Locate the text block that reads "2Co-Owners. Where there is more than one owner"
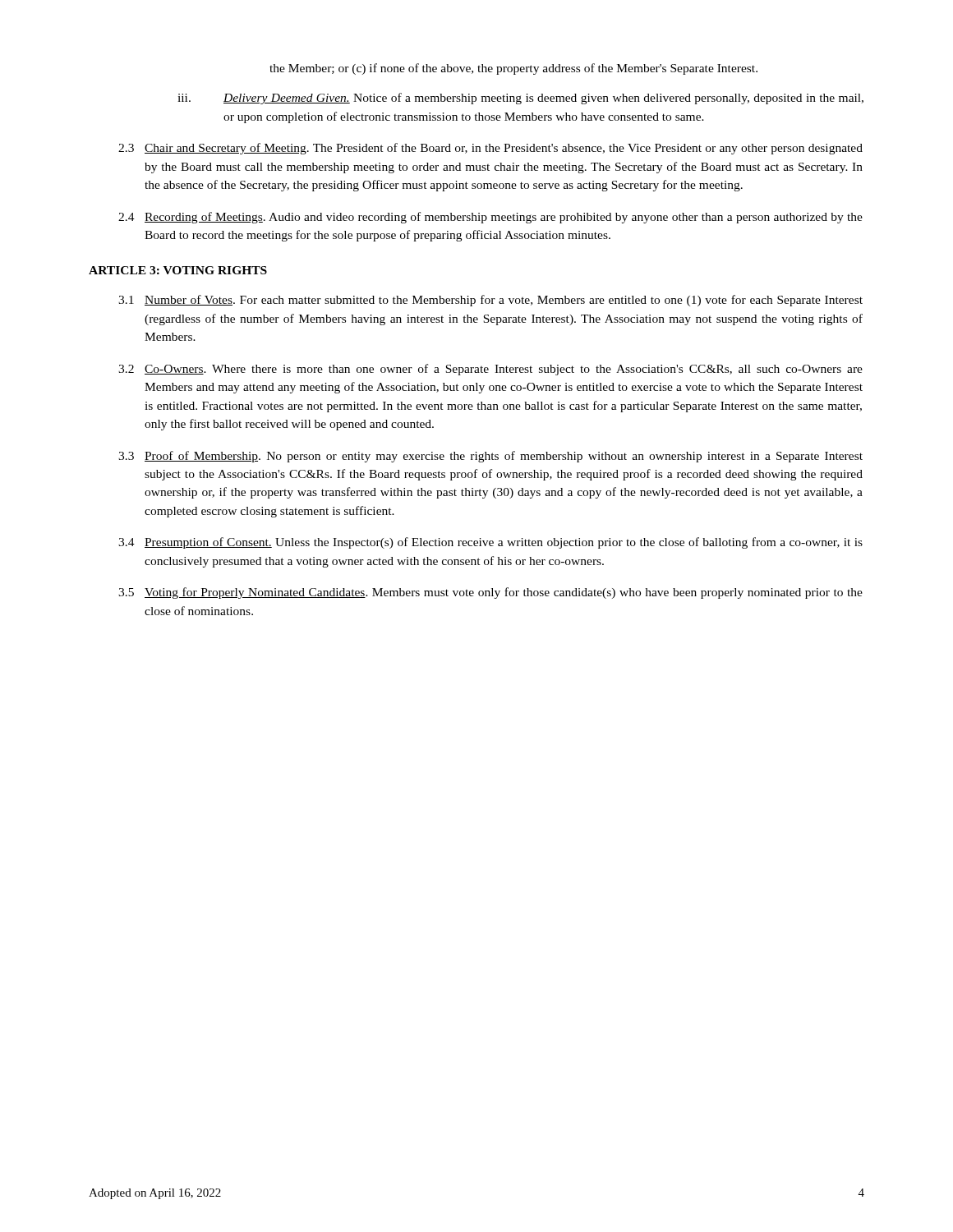Viewport: 953px width, 1232px height. coord(476,396)
